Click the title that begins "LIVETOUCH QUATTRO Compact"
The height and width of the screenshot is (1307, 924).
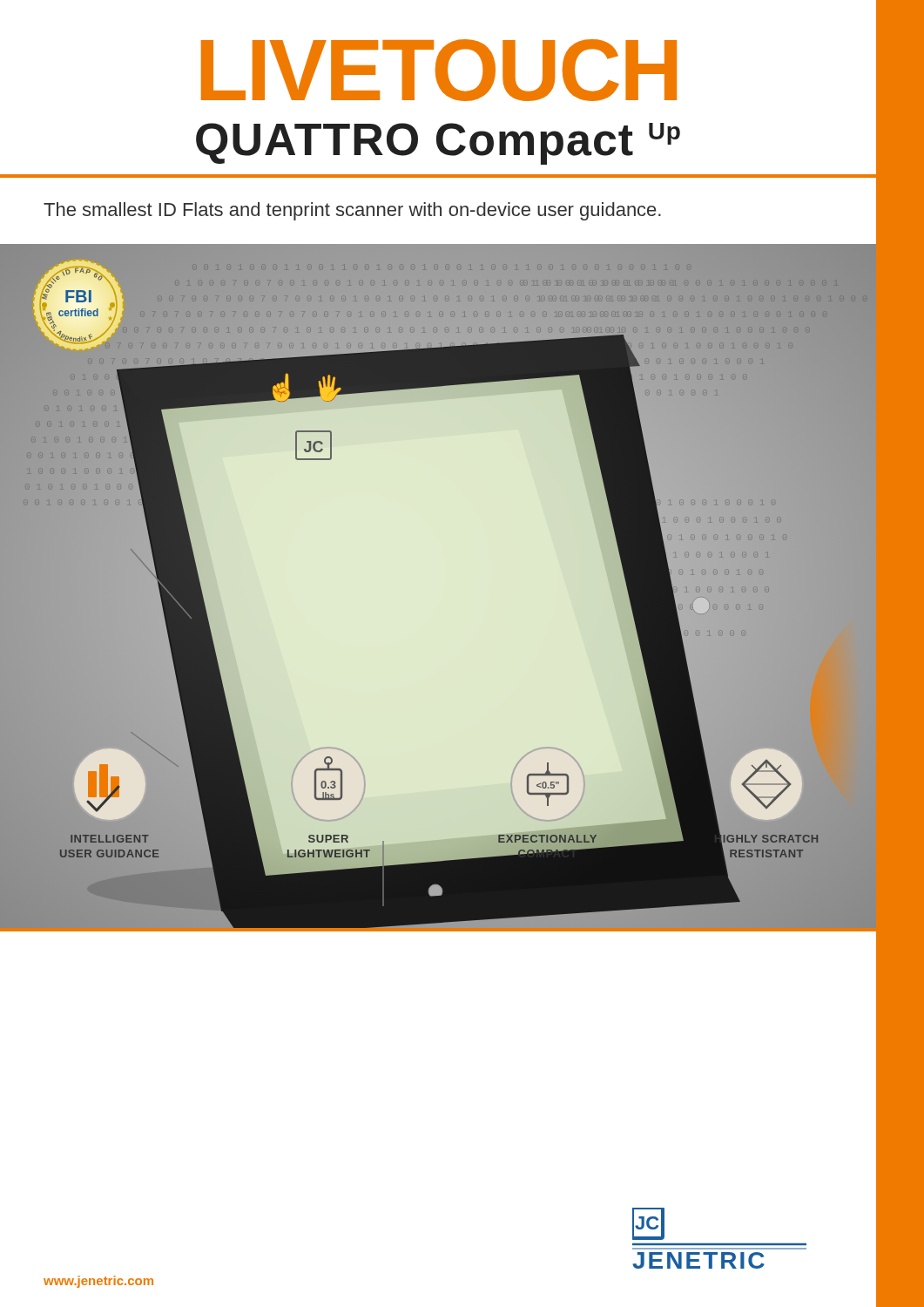(438, 93)
